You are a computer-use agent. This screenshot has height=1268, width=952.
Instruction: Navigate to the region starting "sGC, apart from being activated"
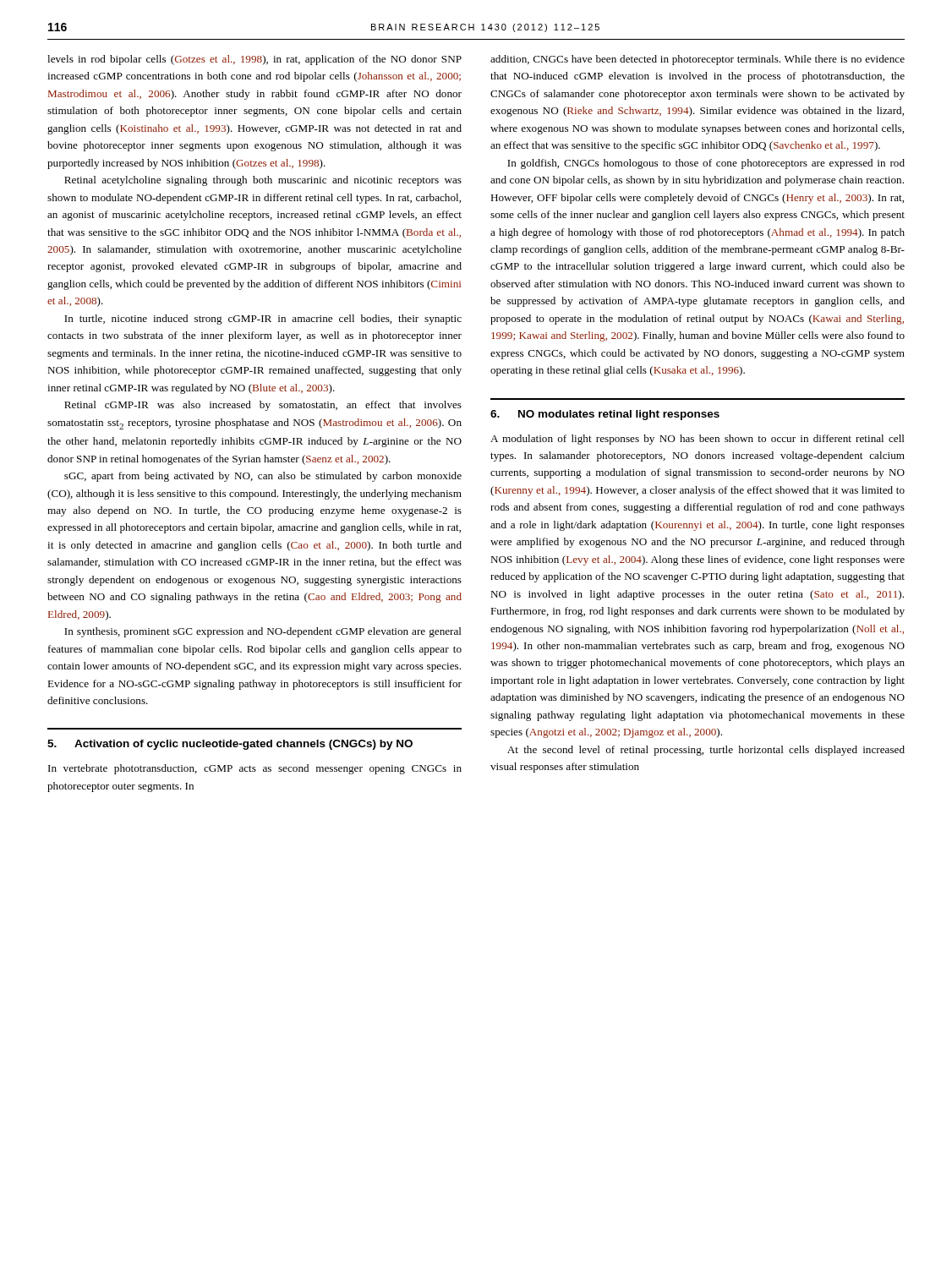pyautogui.click(x=254, y=545)
